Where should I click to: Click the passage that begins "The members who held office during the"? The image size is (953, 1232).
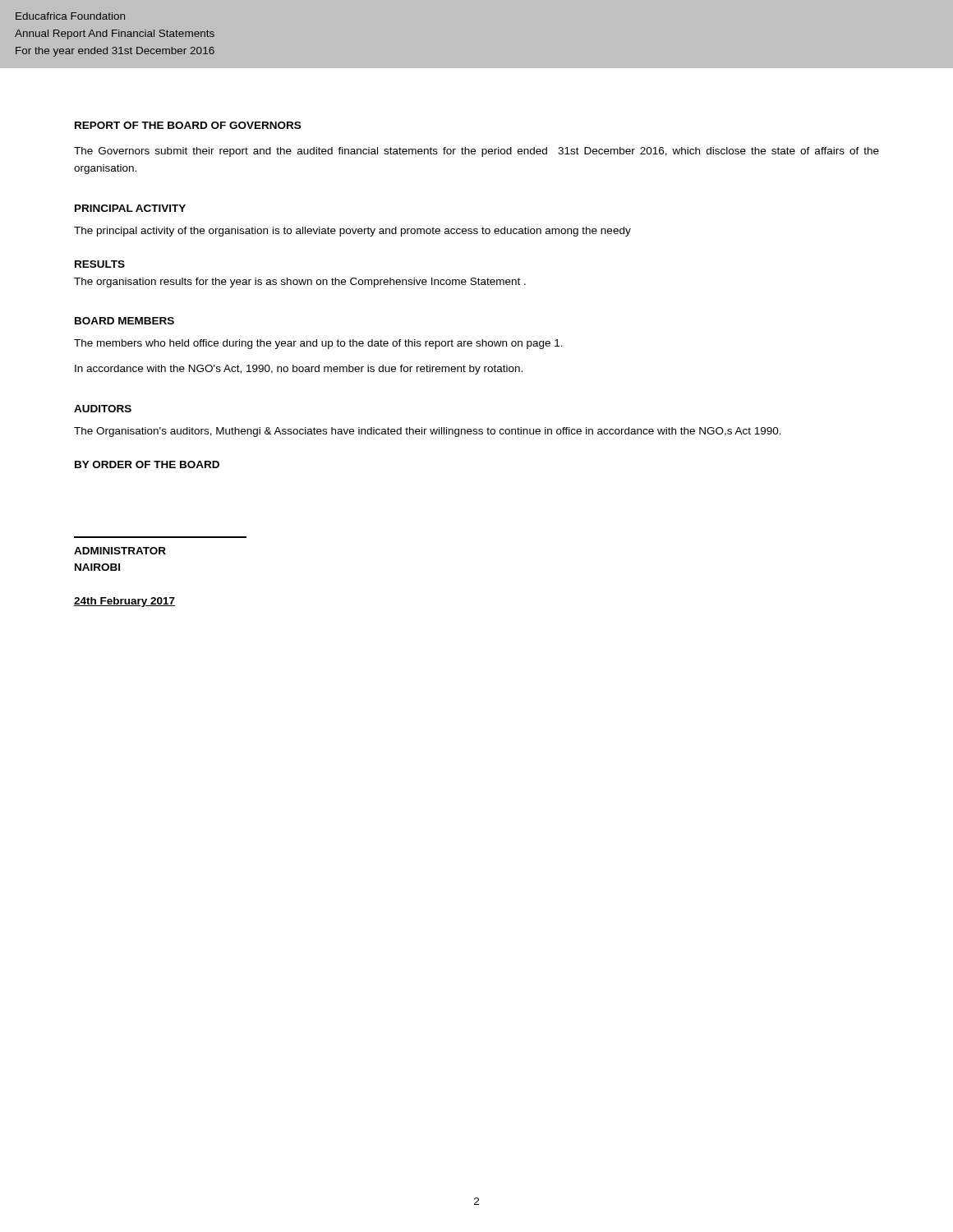pyautogui.click(x=319, y=343)
